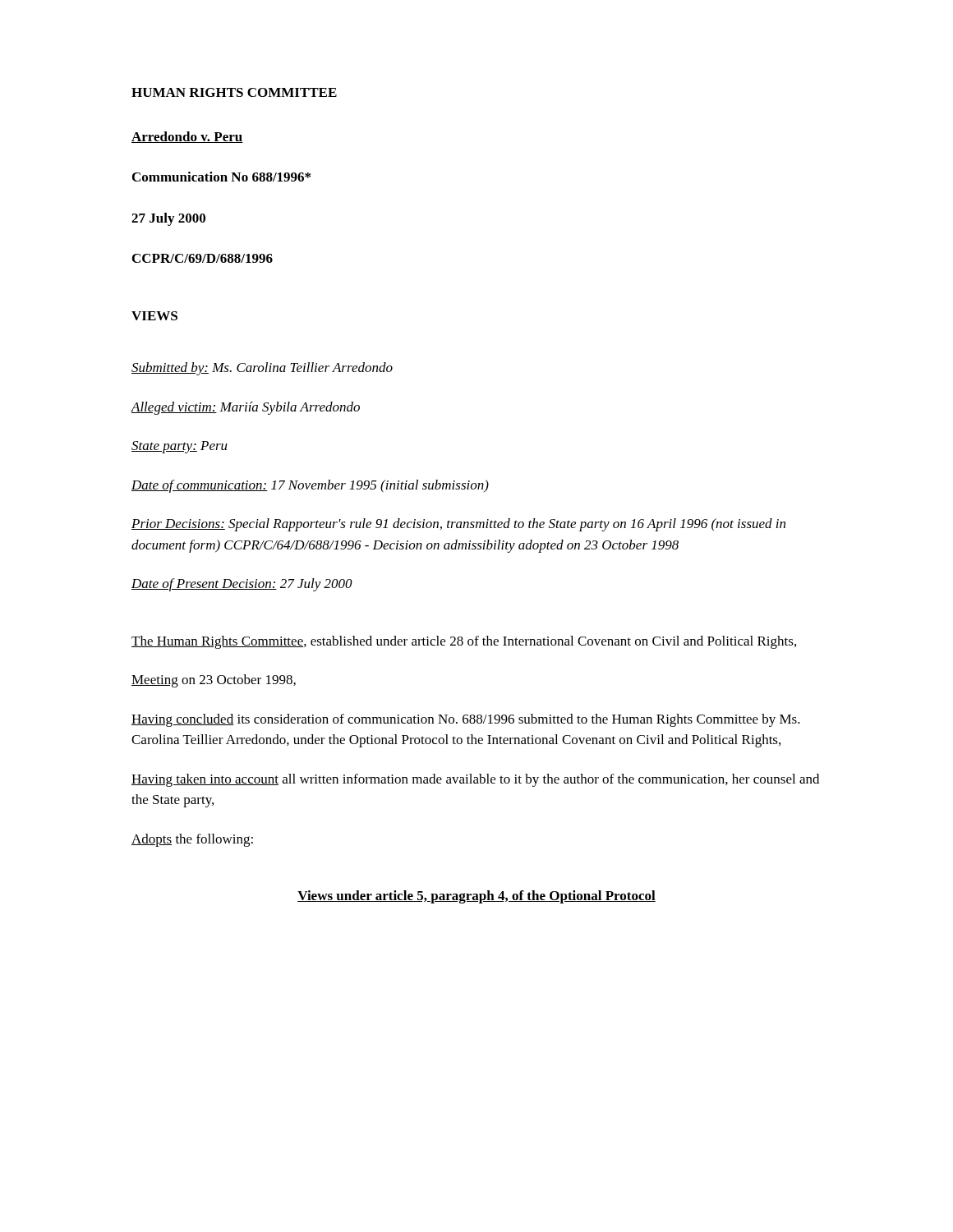Select the block starting "Having taken into account all"

tap(476, 789)
